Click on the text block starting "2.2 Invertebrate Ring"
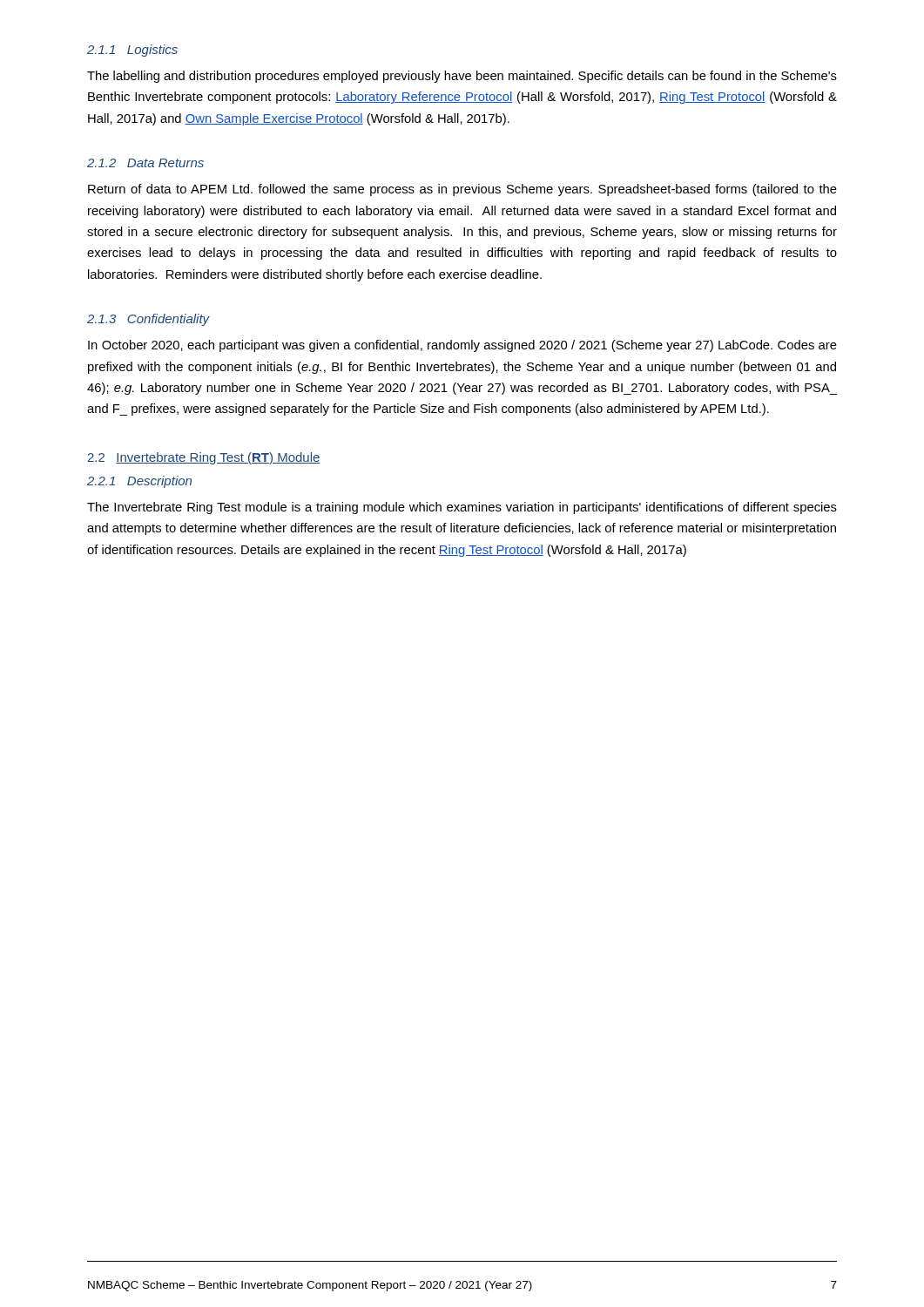 [x=204, y=457]
